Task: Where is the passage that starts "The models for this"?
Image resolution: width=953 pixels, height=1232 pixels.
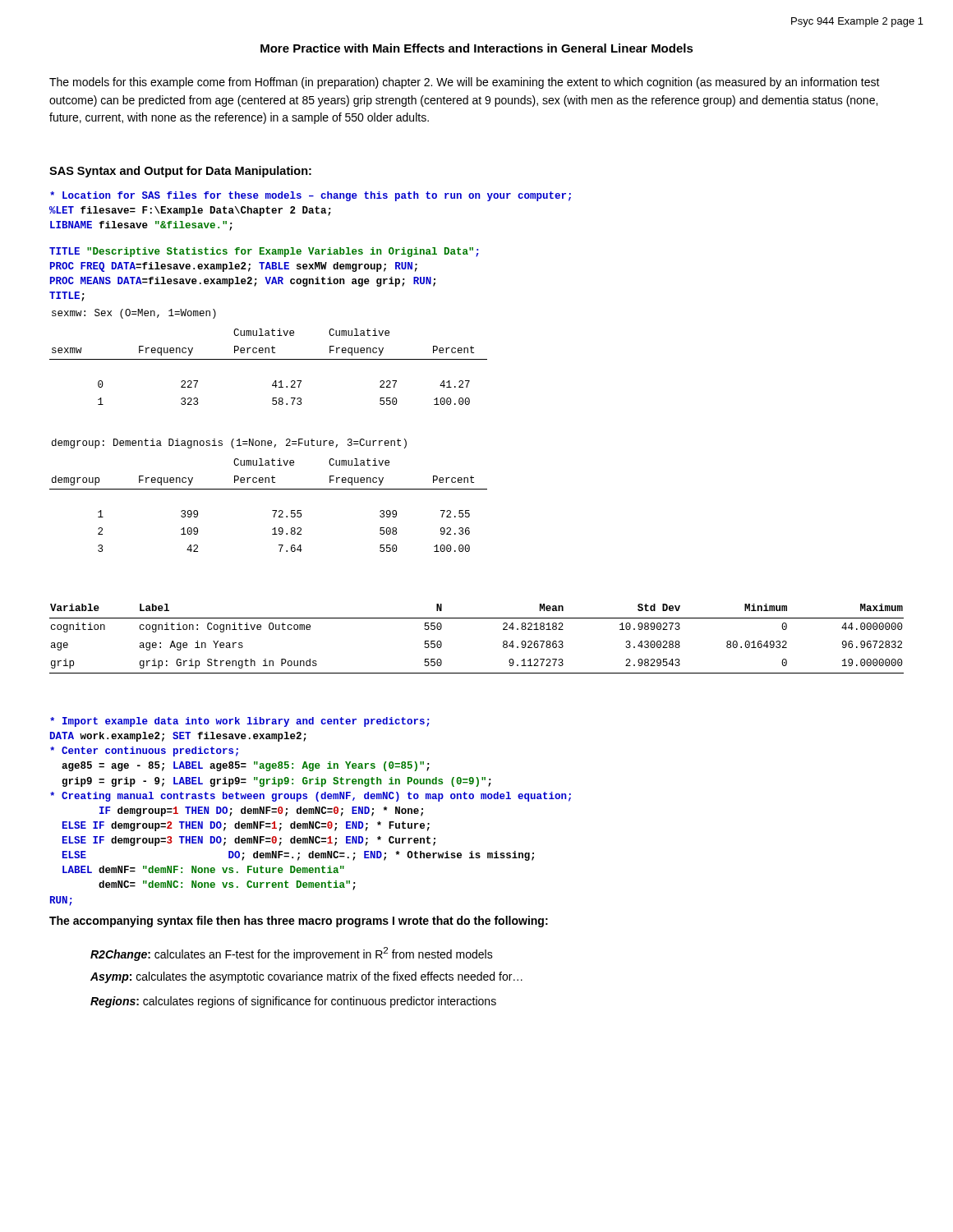Action: 464,100
